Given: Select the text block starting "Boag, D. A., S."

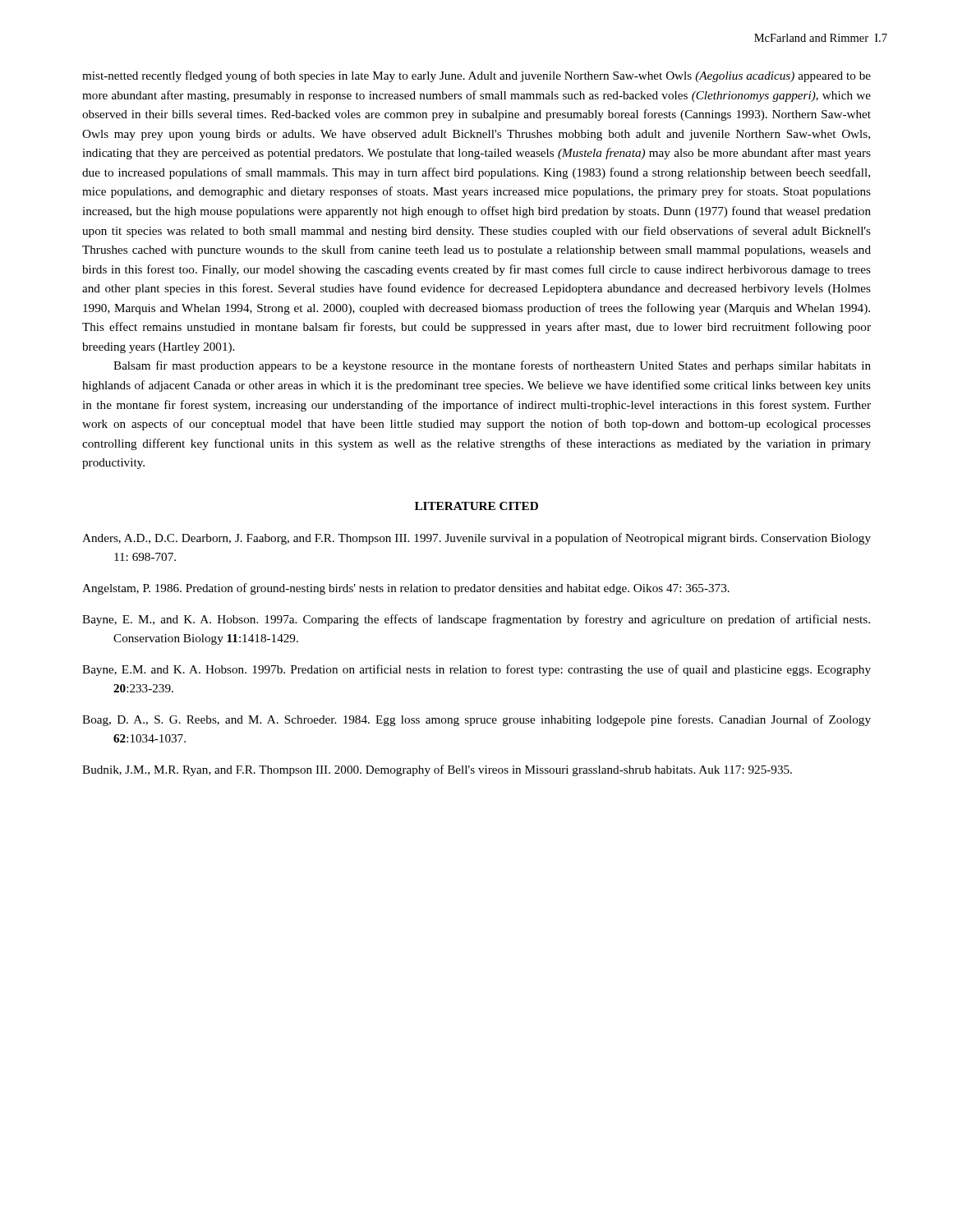Looking at the screenshot, I should (x=476, y=729).
